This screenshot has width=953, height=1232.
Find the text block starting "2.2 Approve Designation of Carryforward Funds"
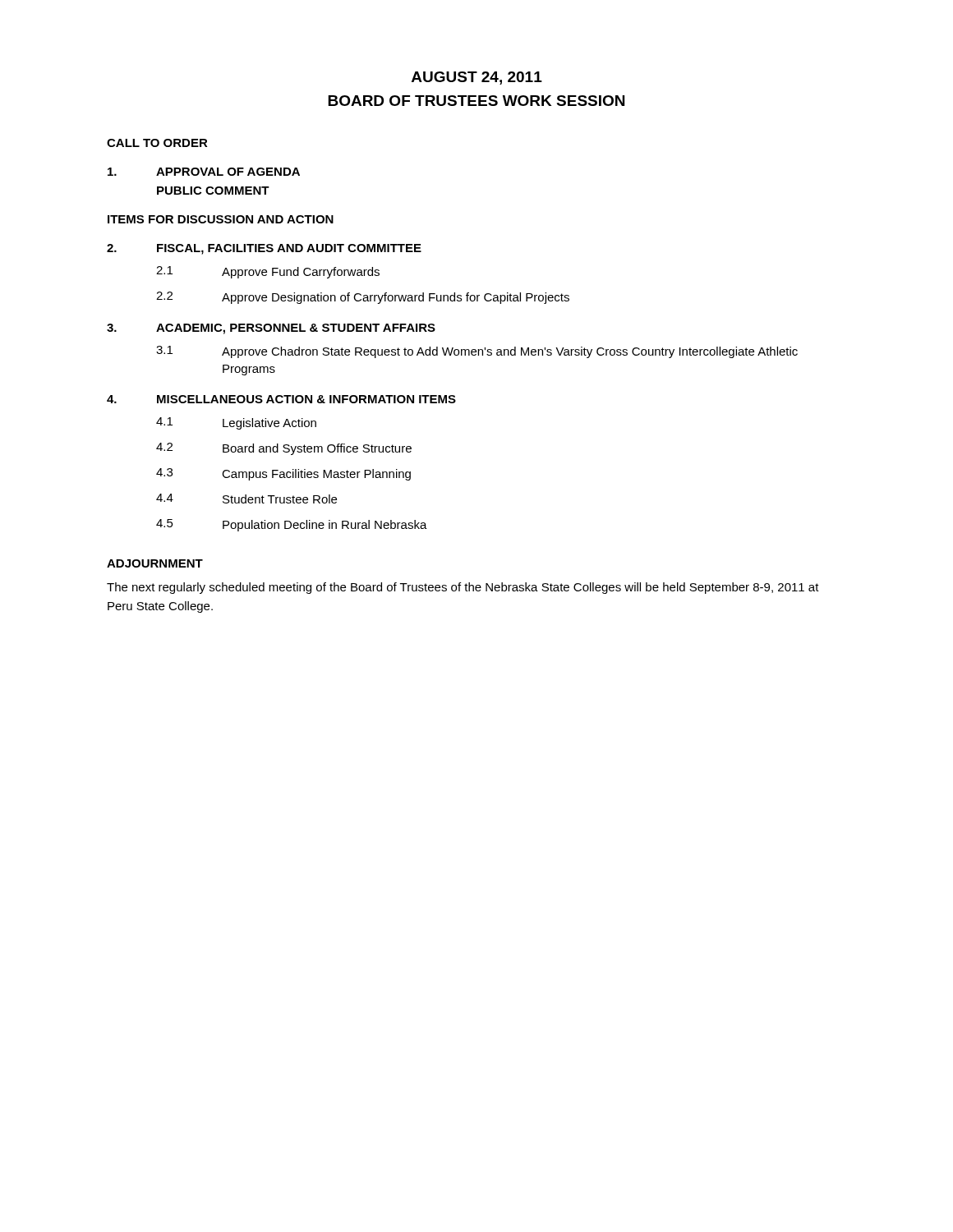point(363,297)
